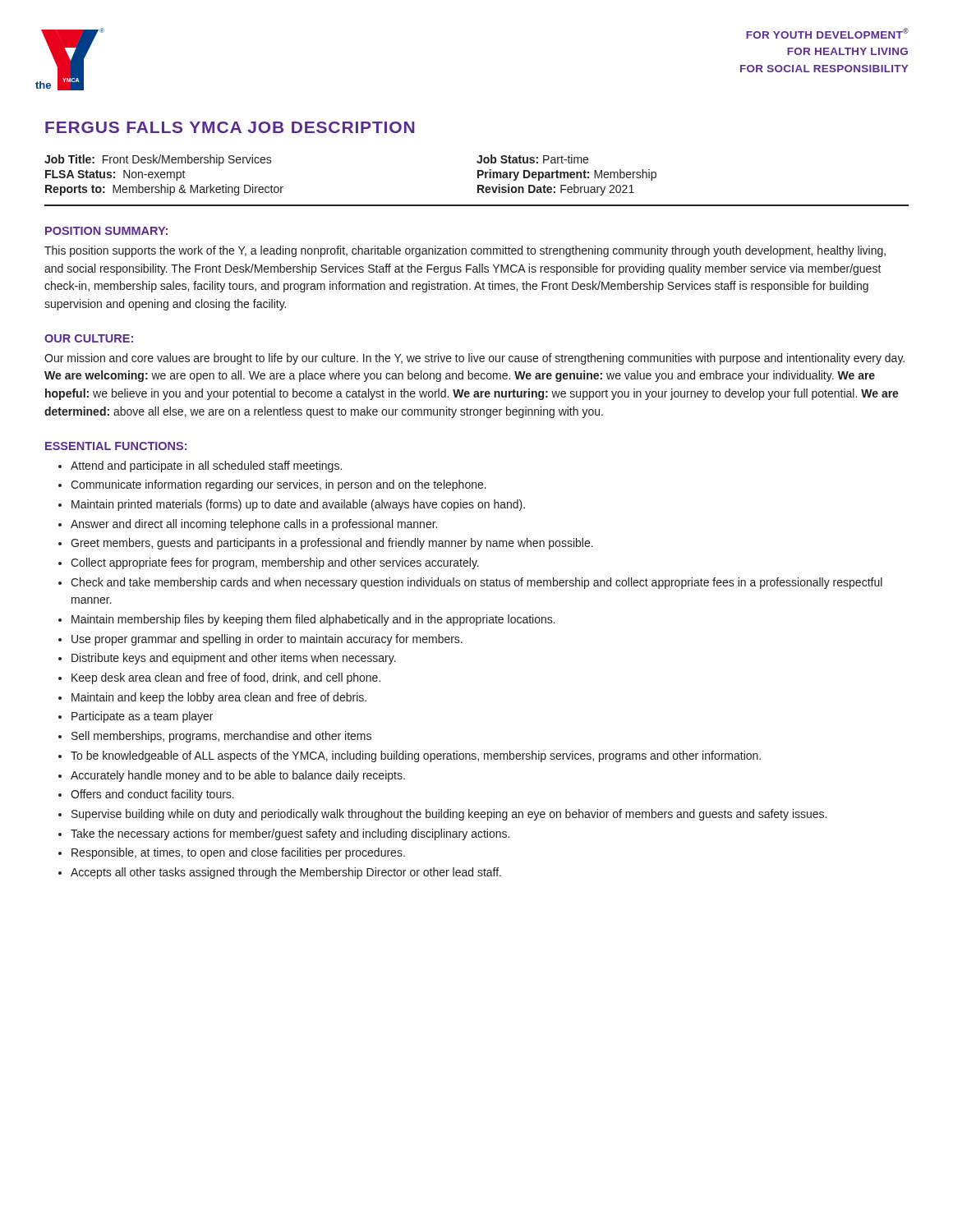Point to the element starting "Accepts all other tasks assigned through the"
The image size is (953, 1232).
click(286, 872)
